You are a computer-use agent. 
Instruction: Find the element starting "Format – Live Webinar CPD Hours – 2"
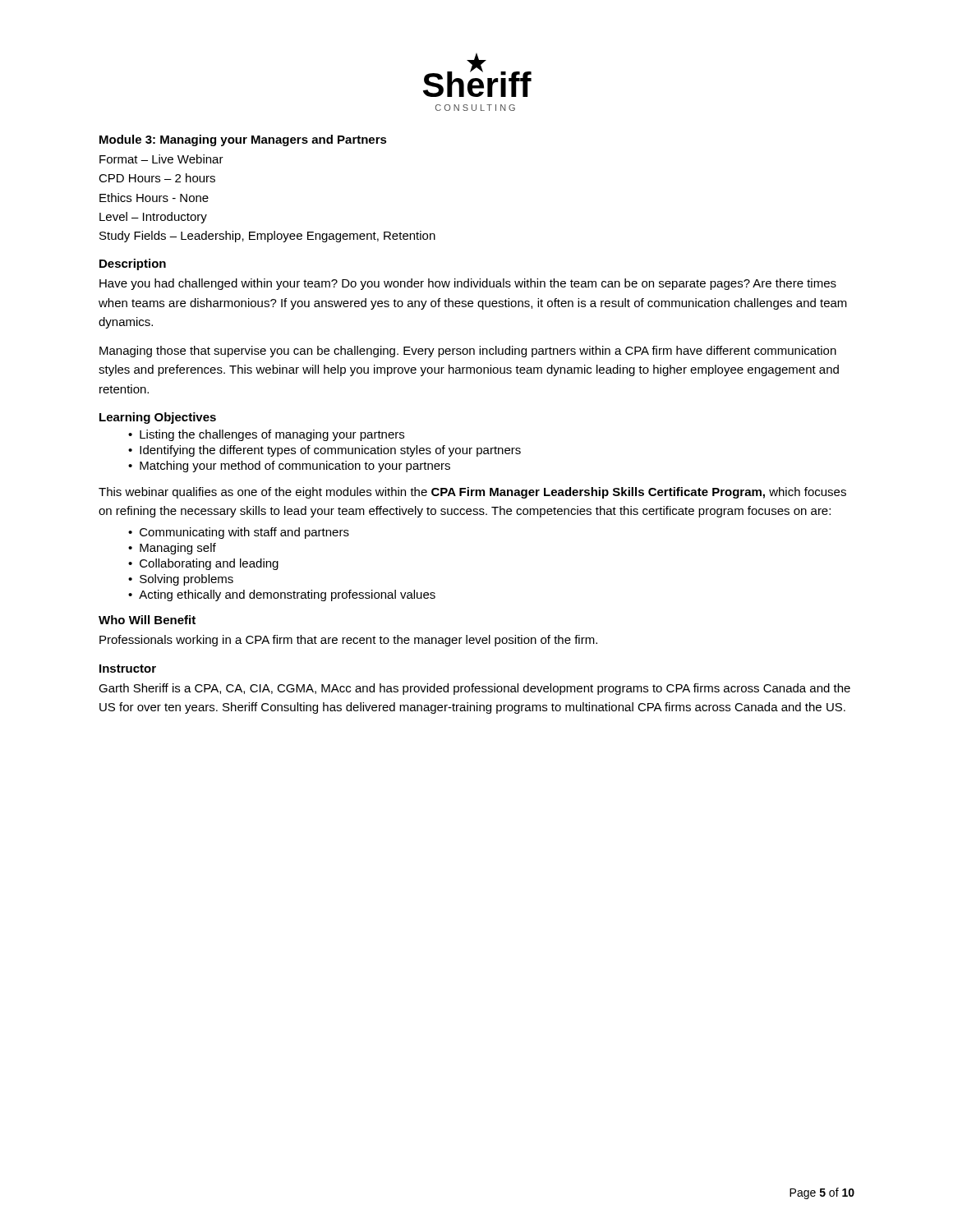click(x=161, y=159)
